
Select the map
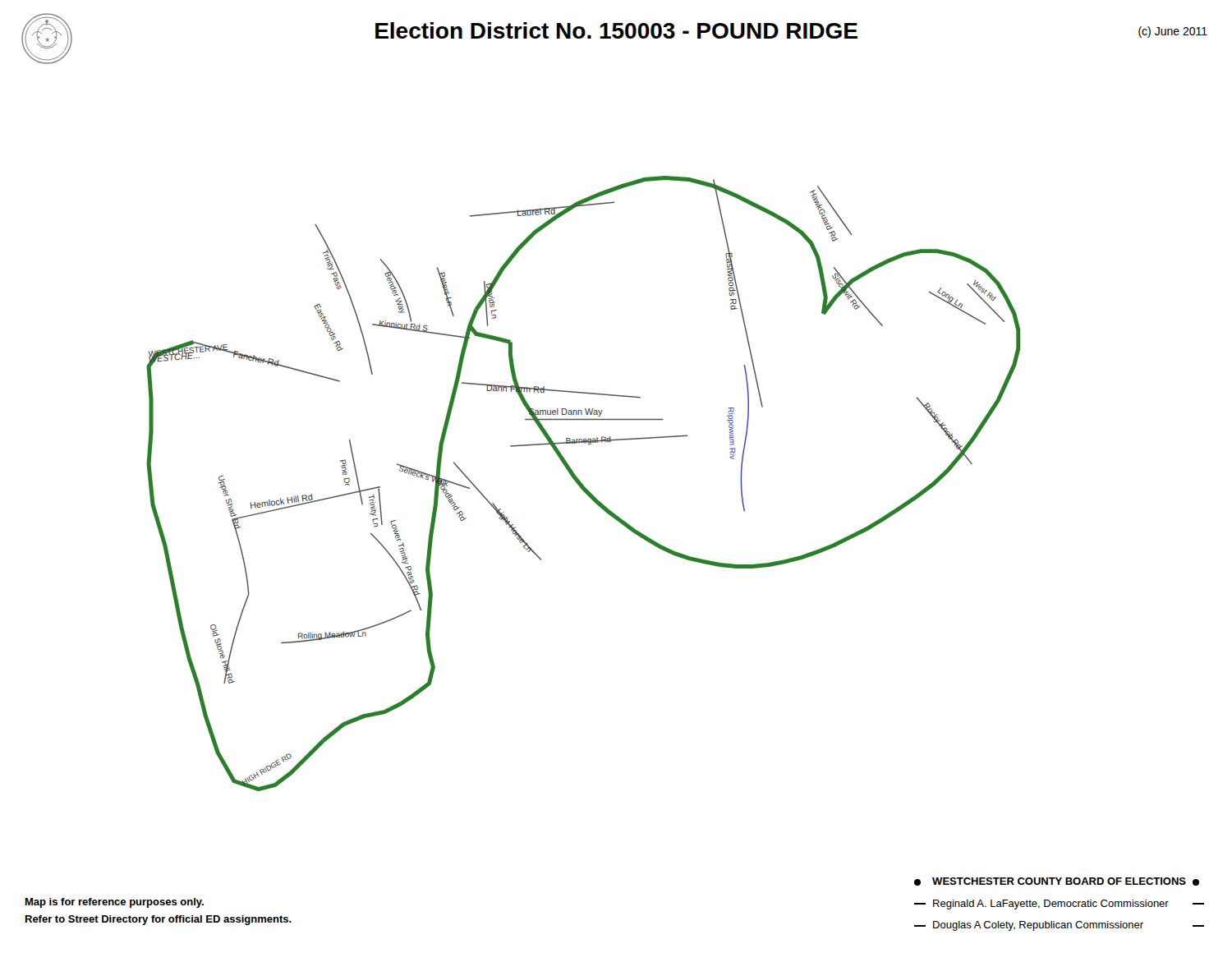pos(616,452)
